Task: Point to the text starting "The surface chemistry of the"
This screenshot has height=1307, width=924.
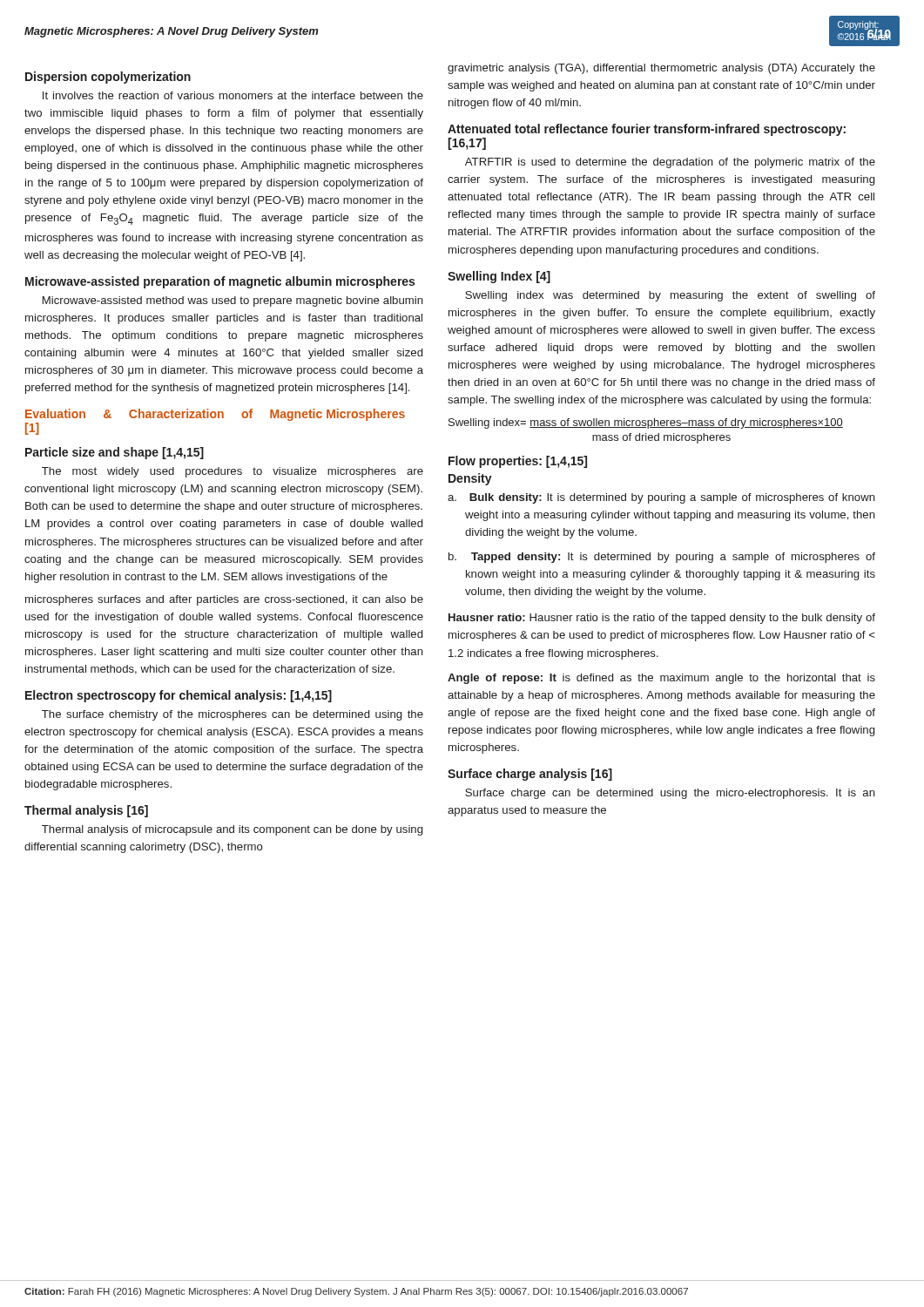Action: (224, 749)
